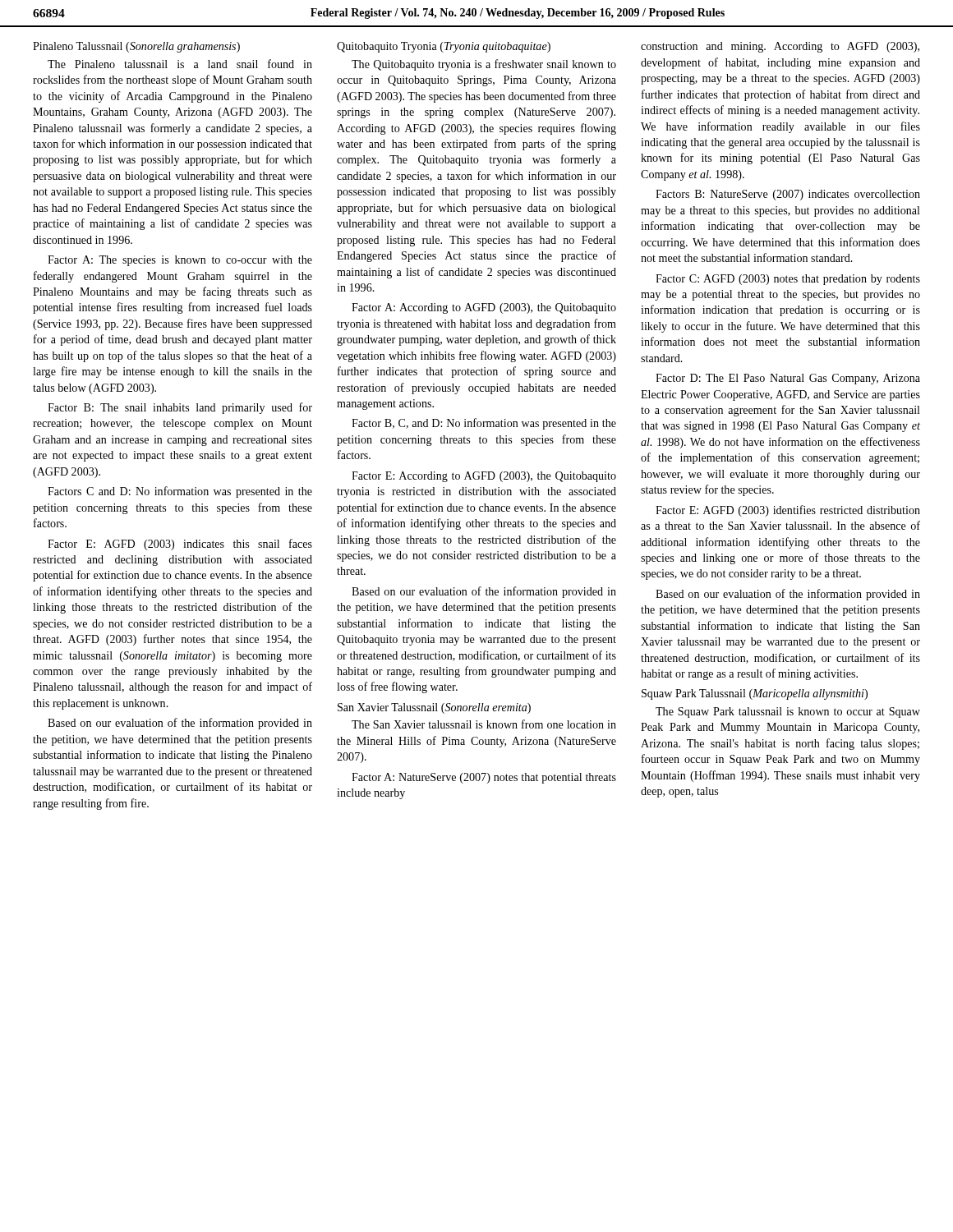The height and width of the screenshot is (1232, 953).
Task: Point to "Quitobaquito Tryonia (Tryonia quitobaquitae)"
Action: point(444,46)
